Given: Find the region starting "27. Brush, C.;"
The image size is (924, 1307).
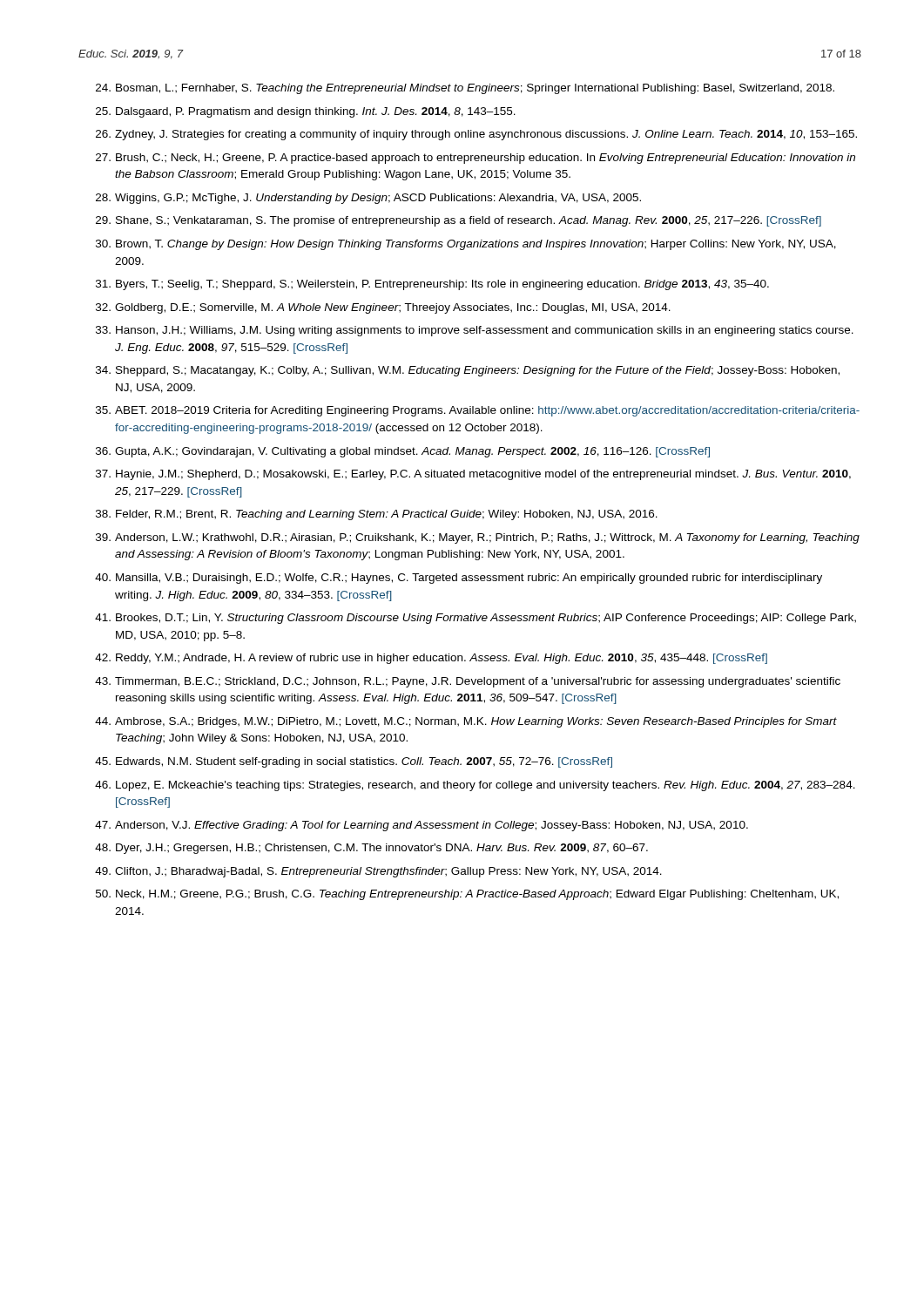Looking at the screenshot, I should [x=470, y=166].
